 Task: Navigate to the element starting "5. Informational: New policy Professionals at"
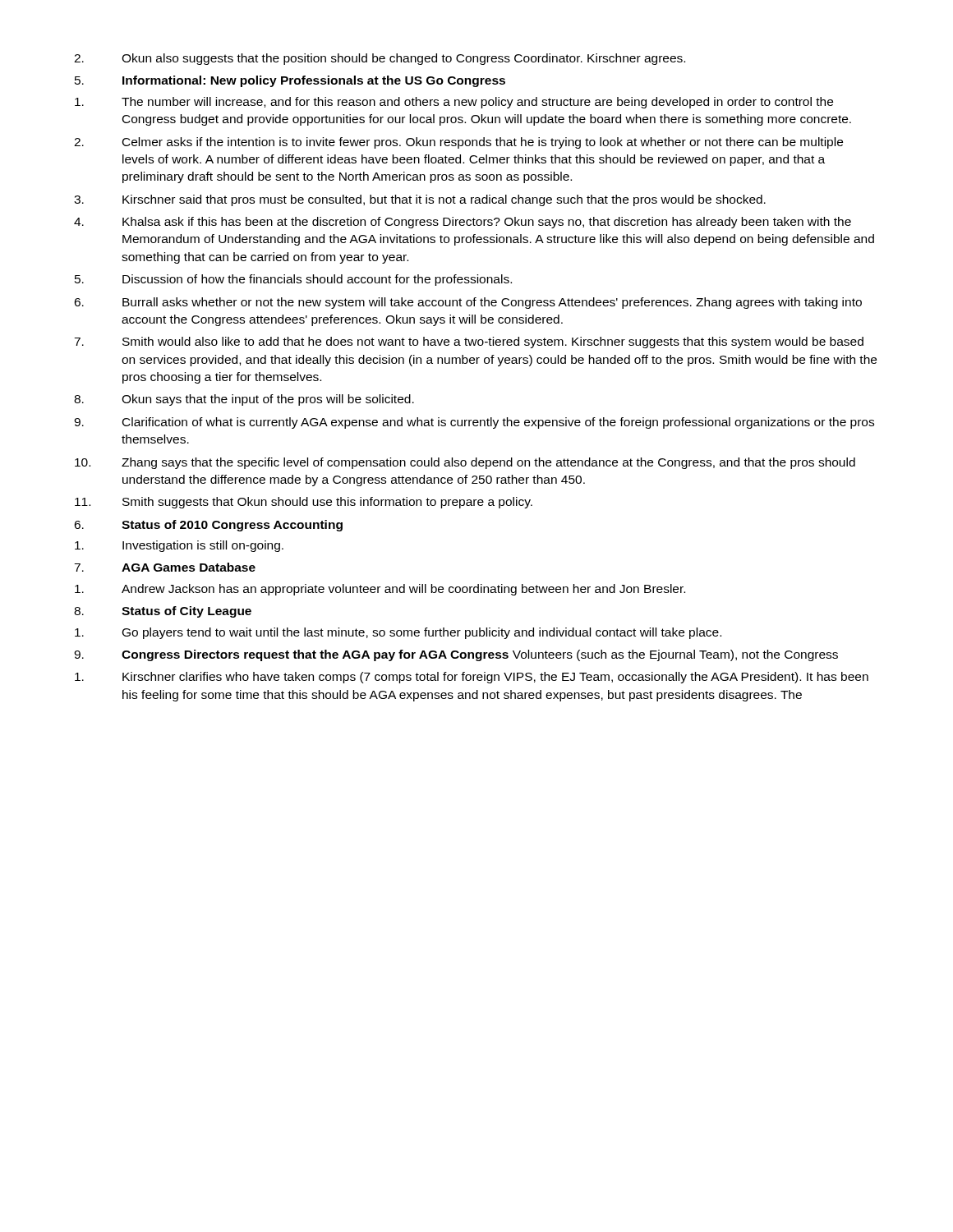[x=476, y=81]
